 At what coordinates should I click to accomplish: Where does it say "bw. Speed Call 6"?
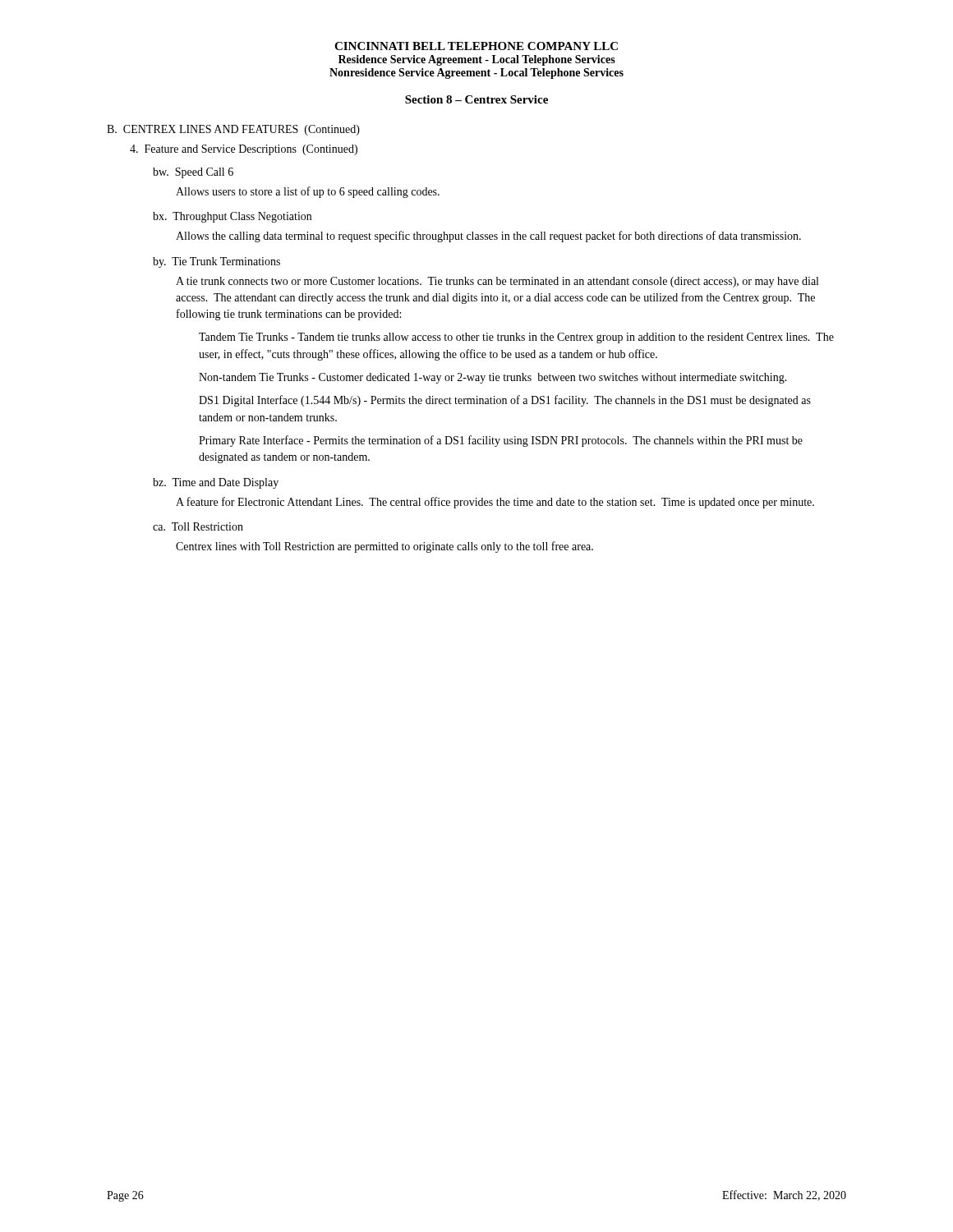[x=193, y=172]
